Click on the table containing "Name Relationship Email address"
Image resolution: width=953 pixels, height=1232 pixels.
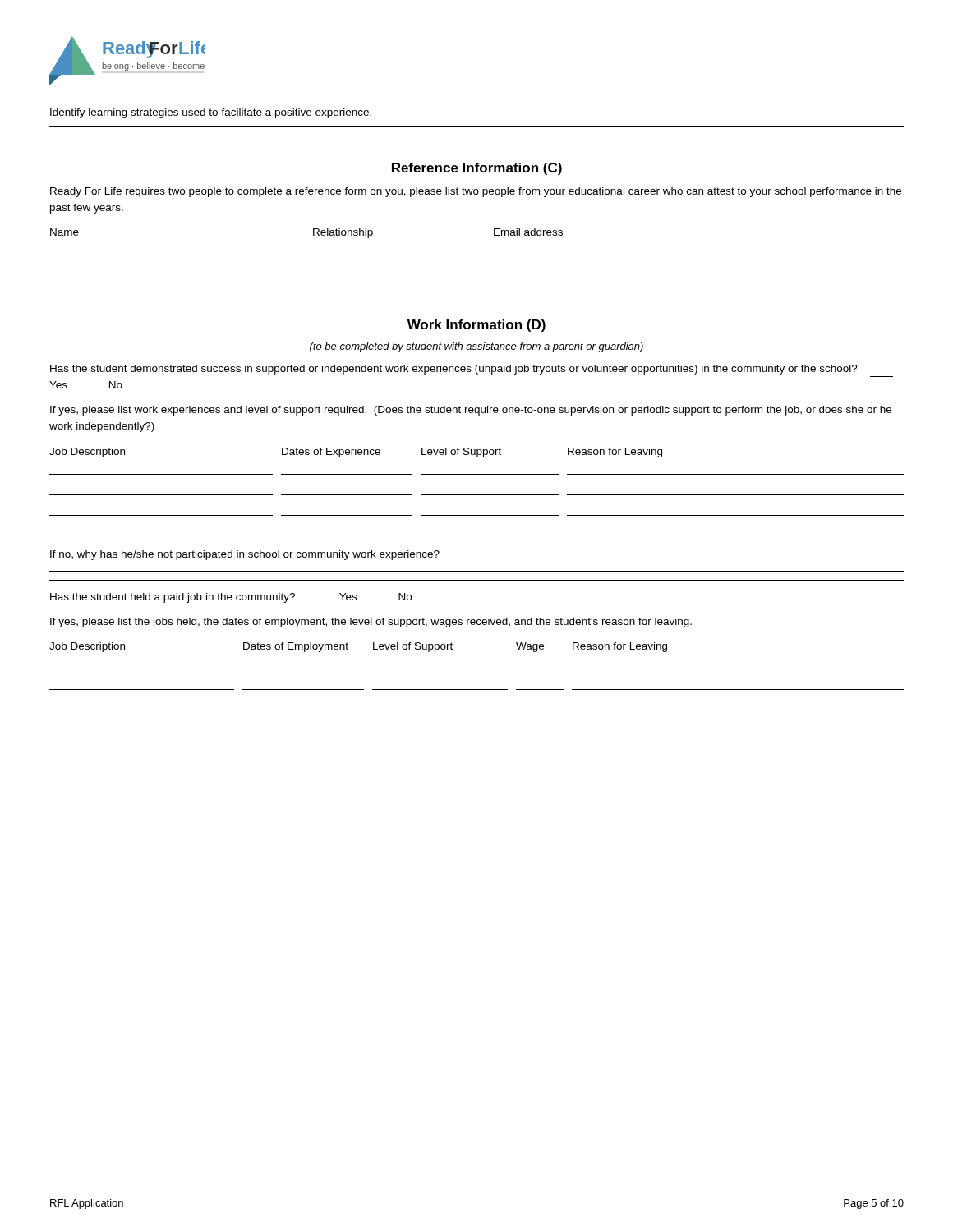tap(476, 263)
